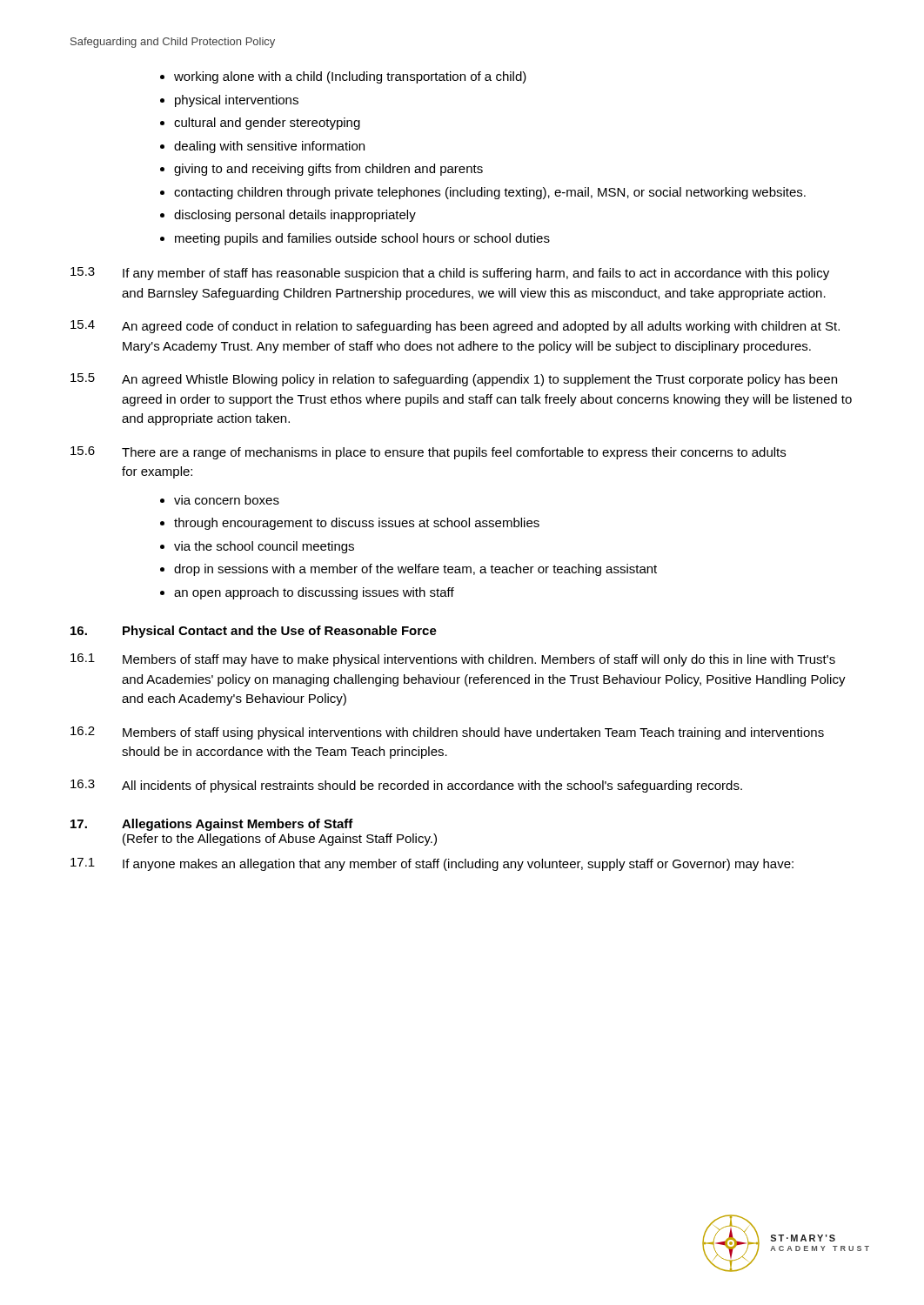This screenshot has width=924, height=1305.
Task: Point to the text block starting "working alone with"
Action: tap(514, 77)
